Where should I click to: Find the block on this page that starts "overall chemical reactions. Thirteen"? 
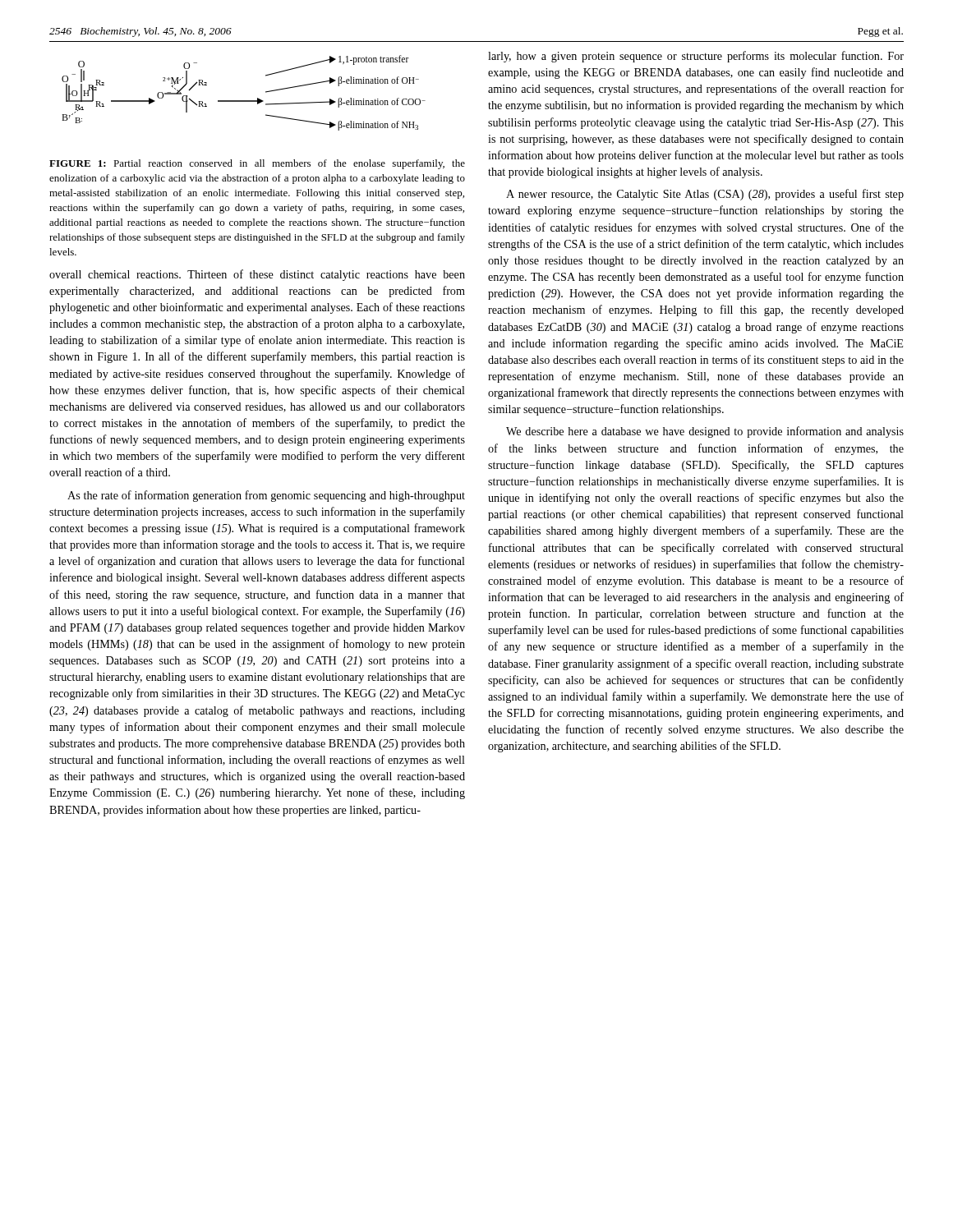pyautogui.click(x=257, y=373)
